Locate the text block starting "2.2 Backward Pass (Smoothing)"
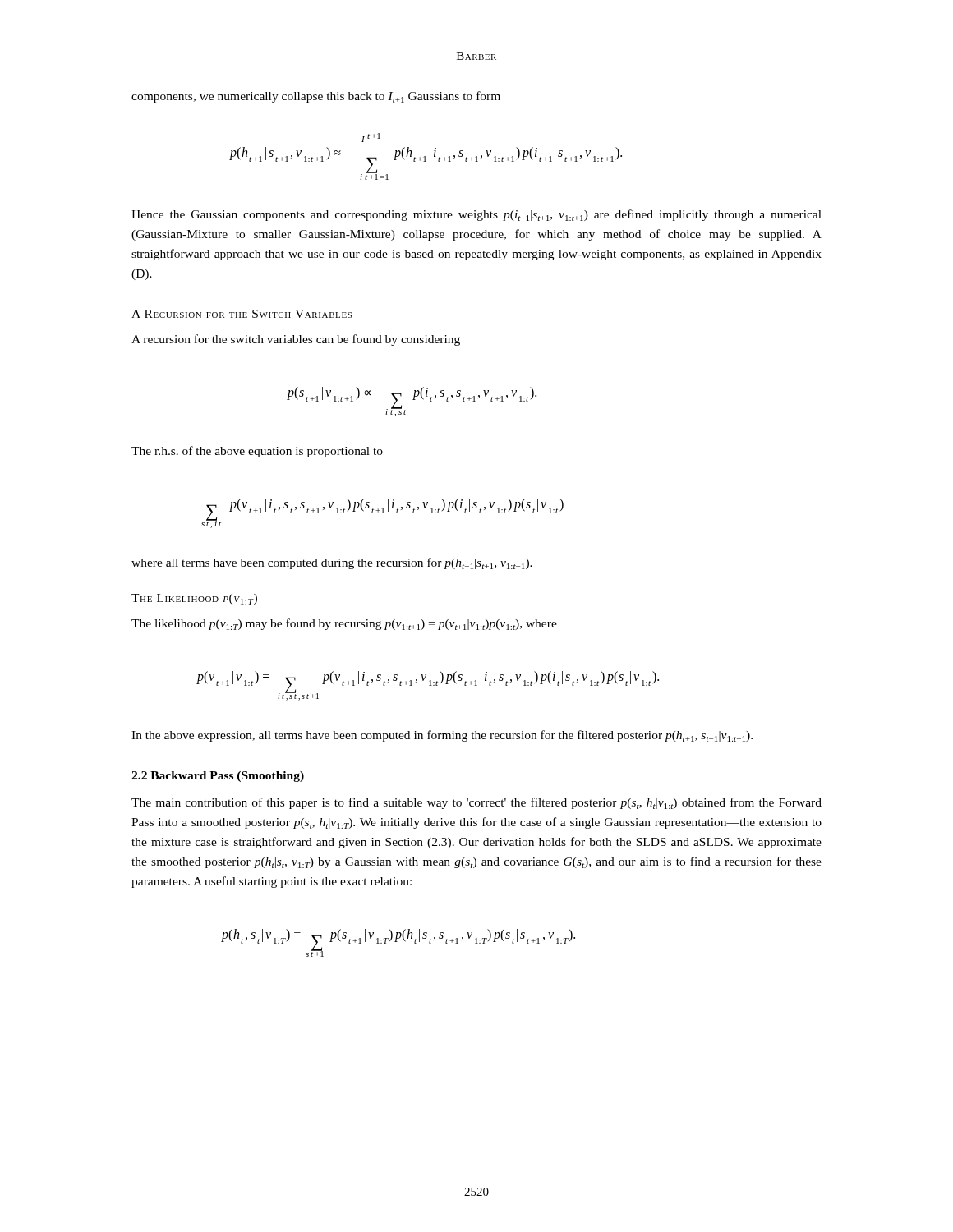This screenshot has width=953, height=1232. 218,775
